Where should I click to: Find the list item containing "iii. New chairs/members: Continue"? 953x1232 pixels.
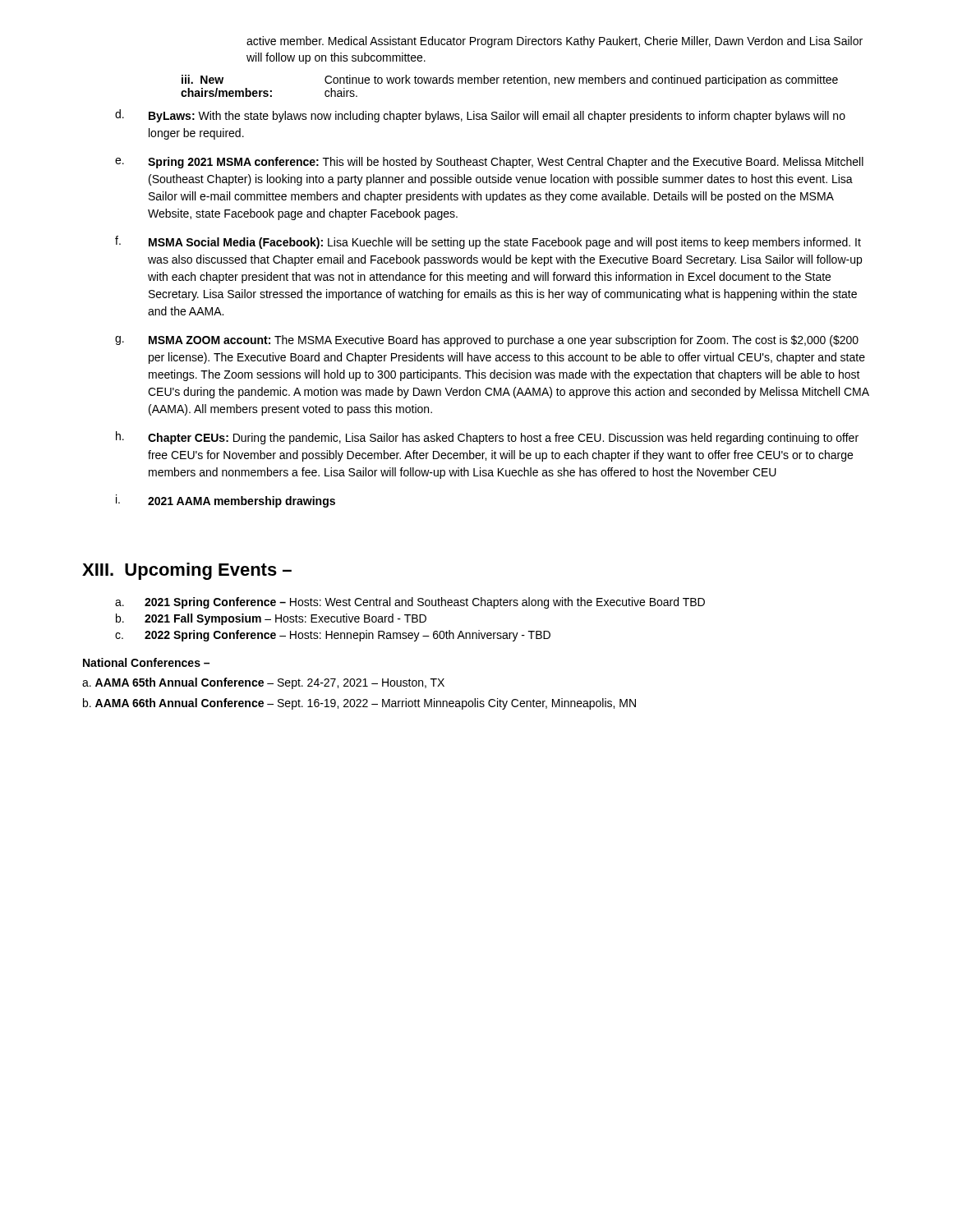pos(526,86)
